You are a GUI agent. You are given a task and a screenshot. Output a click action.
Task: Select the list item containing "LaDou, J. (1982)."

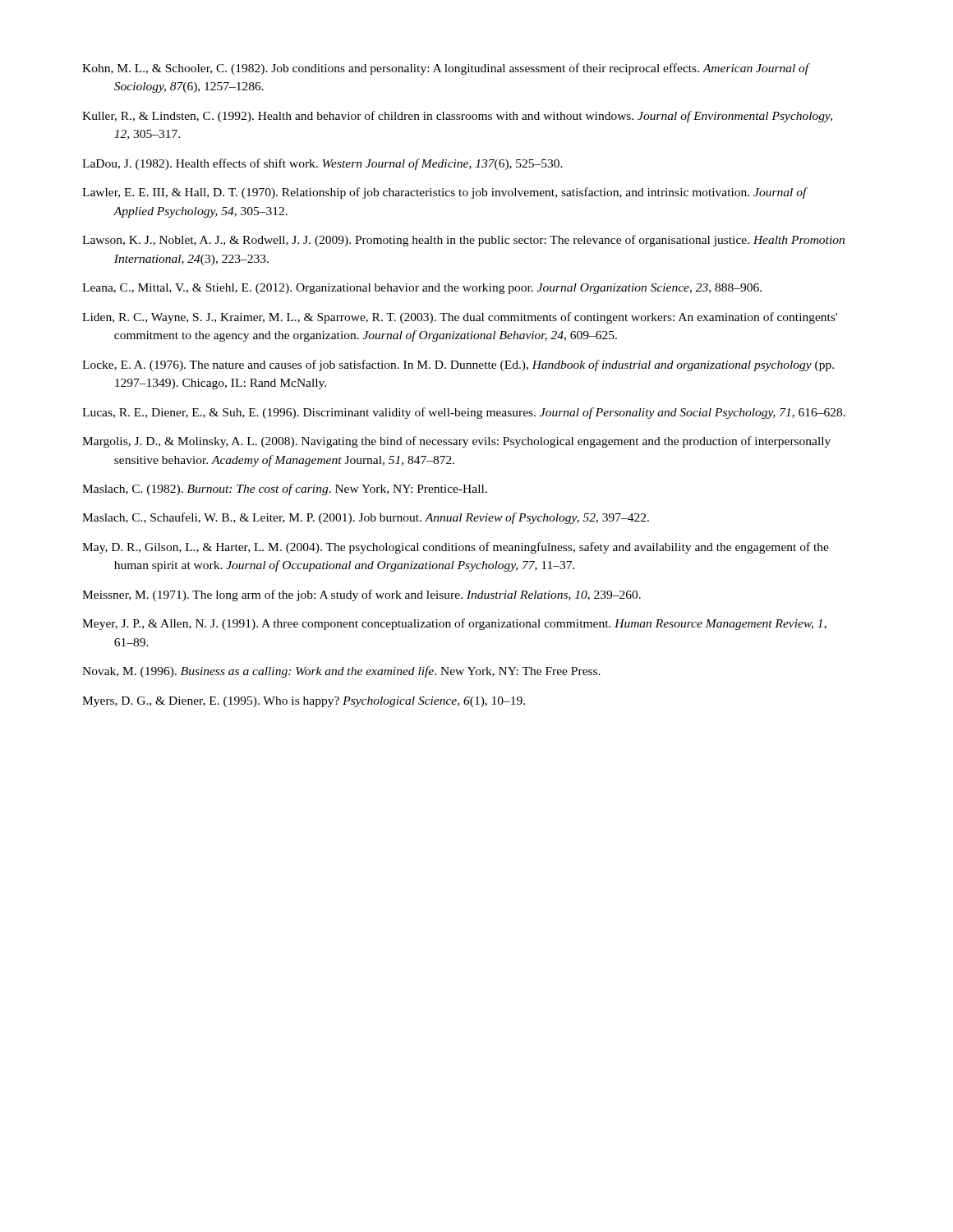pyautogui.click(x=323, y=163)
